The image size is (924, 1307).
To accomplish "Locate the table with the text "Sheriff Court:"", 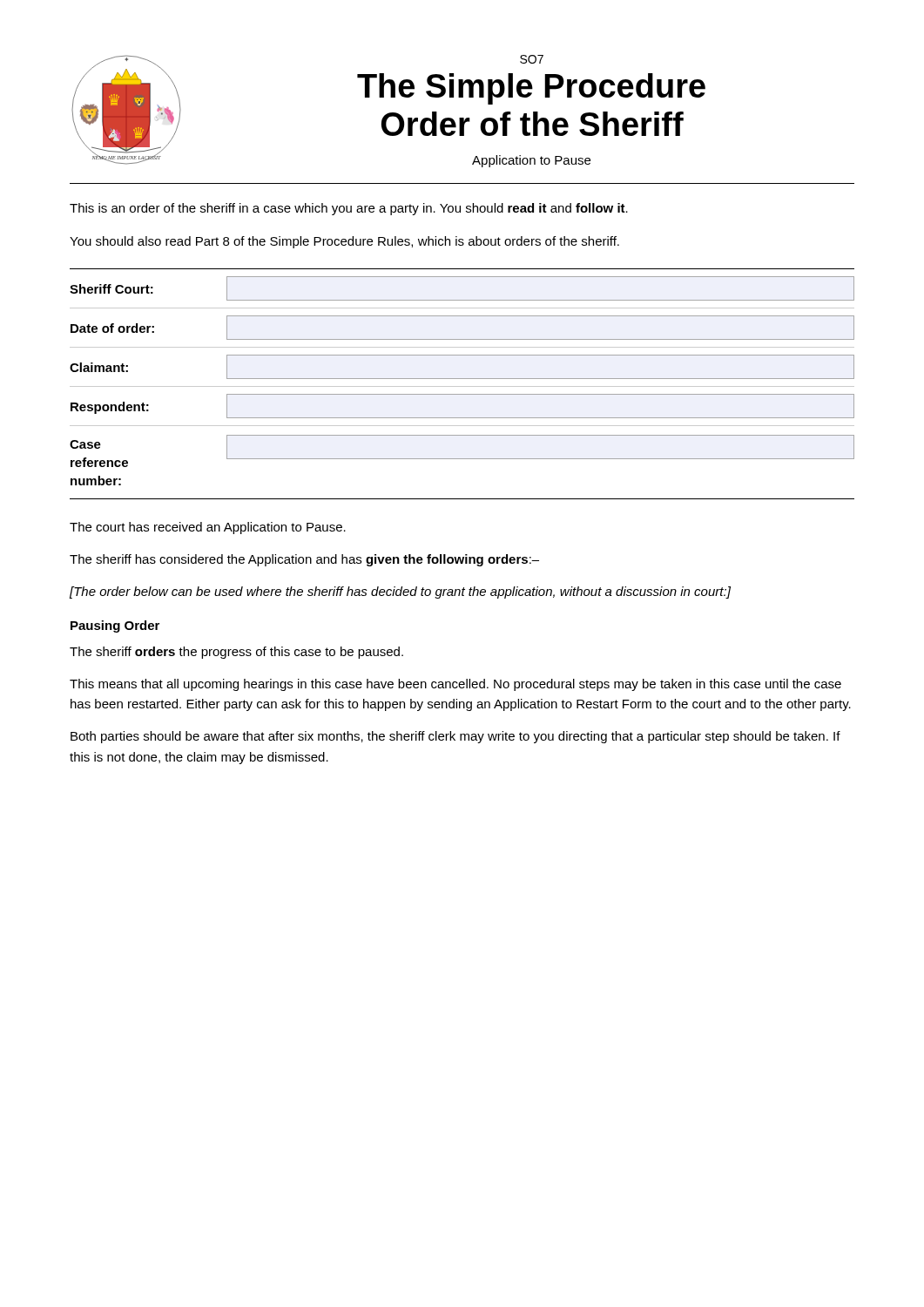I will click(462, 384).
